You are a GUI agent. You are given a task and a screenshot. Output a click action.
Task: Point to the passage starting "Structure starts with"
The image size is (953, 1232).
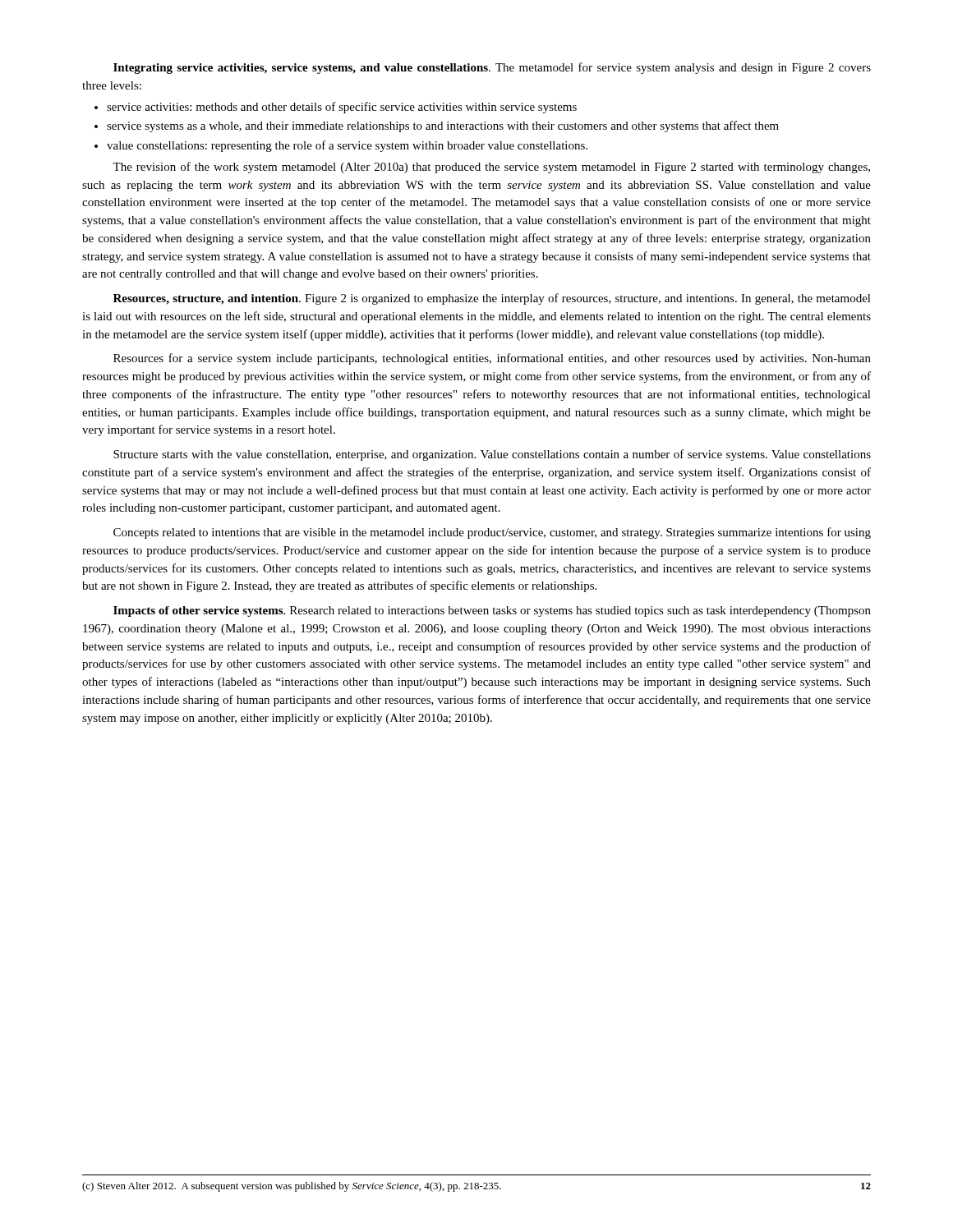[476, 482]
